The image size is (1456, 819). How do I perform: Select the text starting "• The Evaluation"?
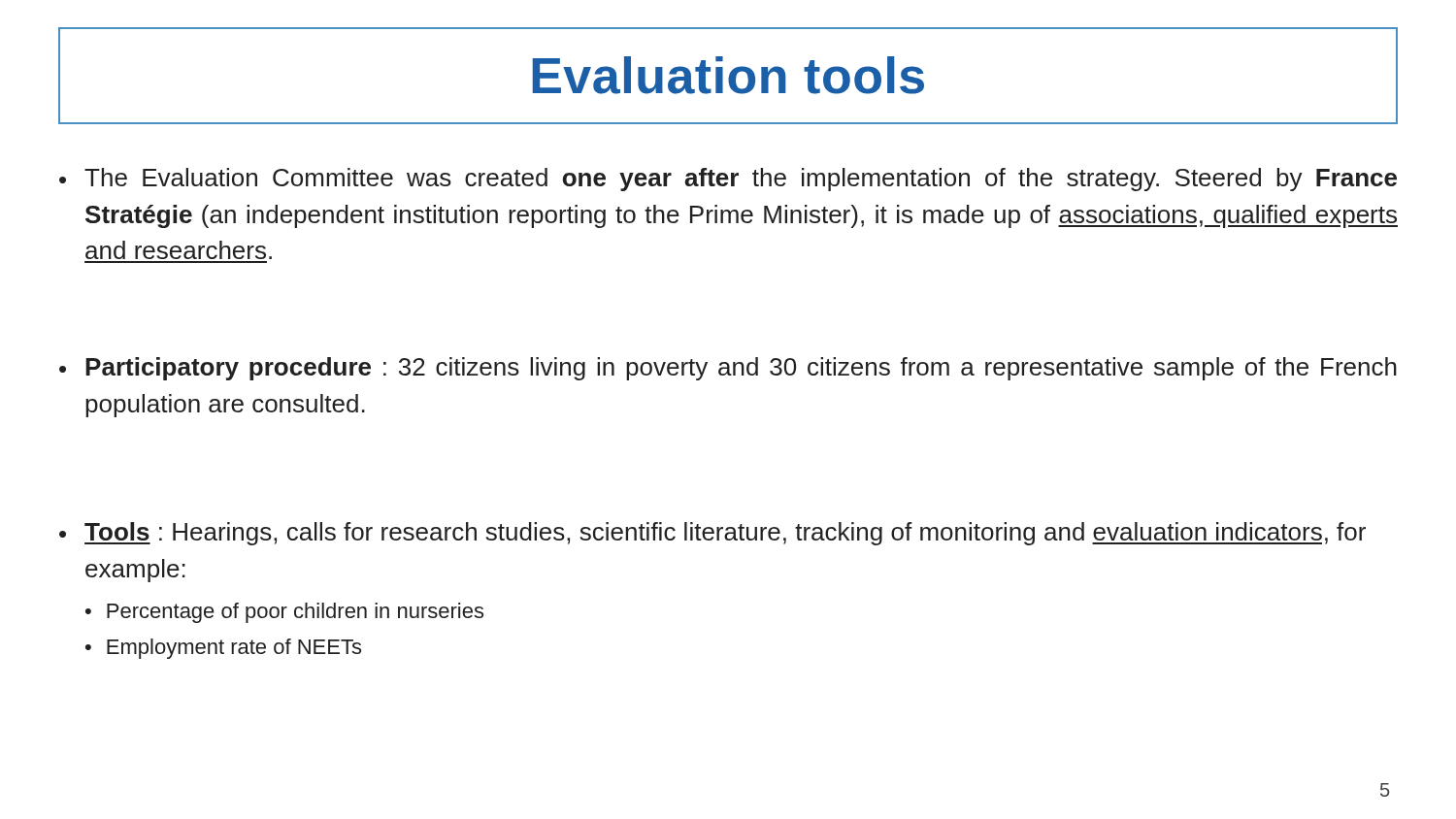(x=728, y=215)
